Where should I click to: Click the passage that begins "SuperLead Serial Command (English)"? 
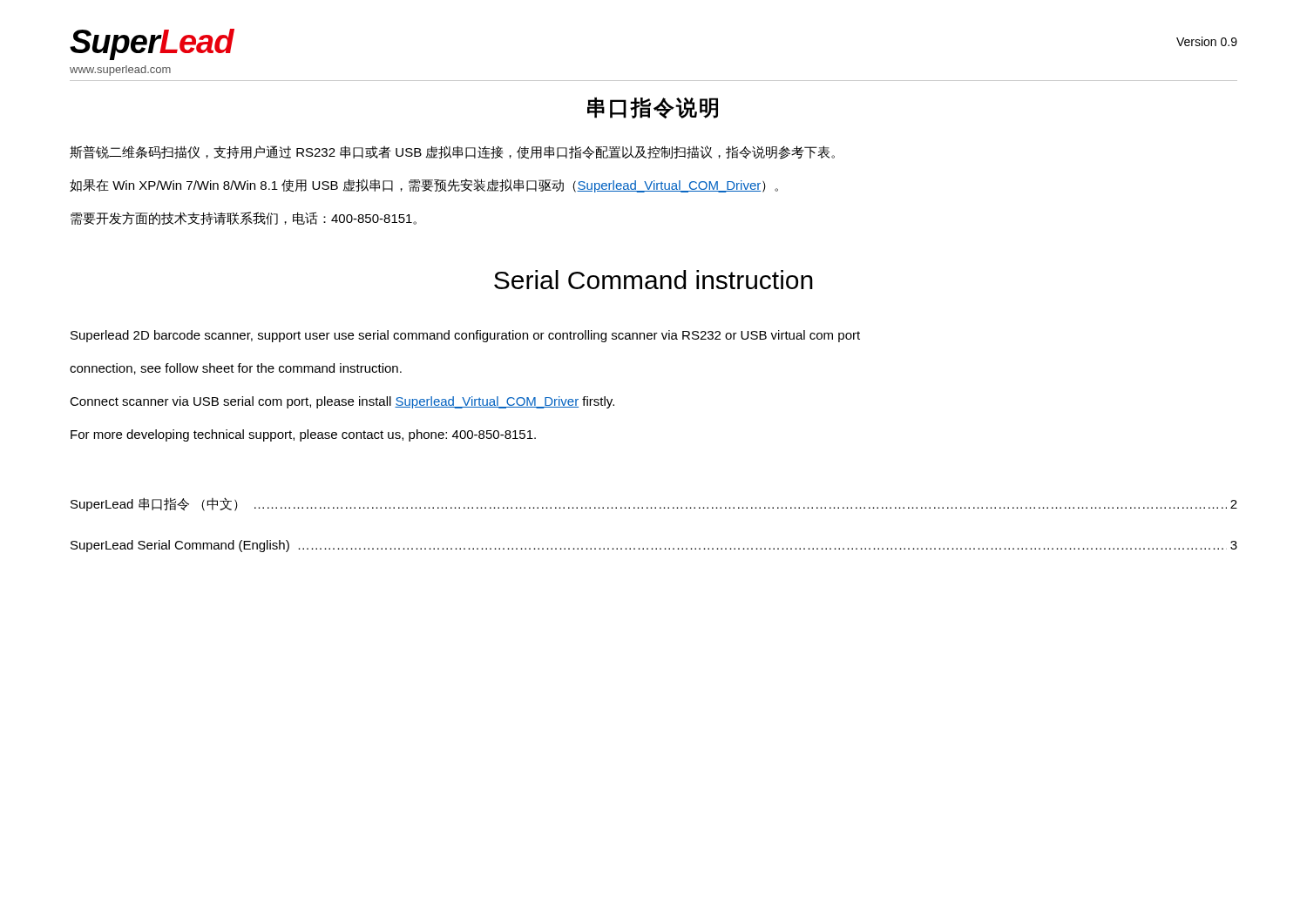point(654,545)
